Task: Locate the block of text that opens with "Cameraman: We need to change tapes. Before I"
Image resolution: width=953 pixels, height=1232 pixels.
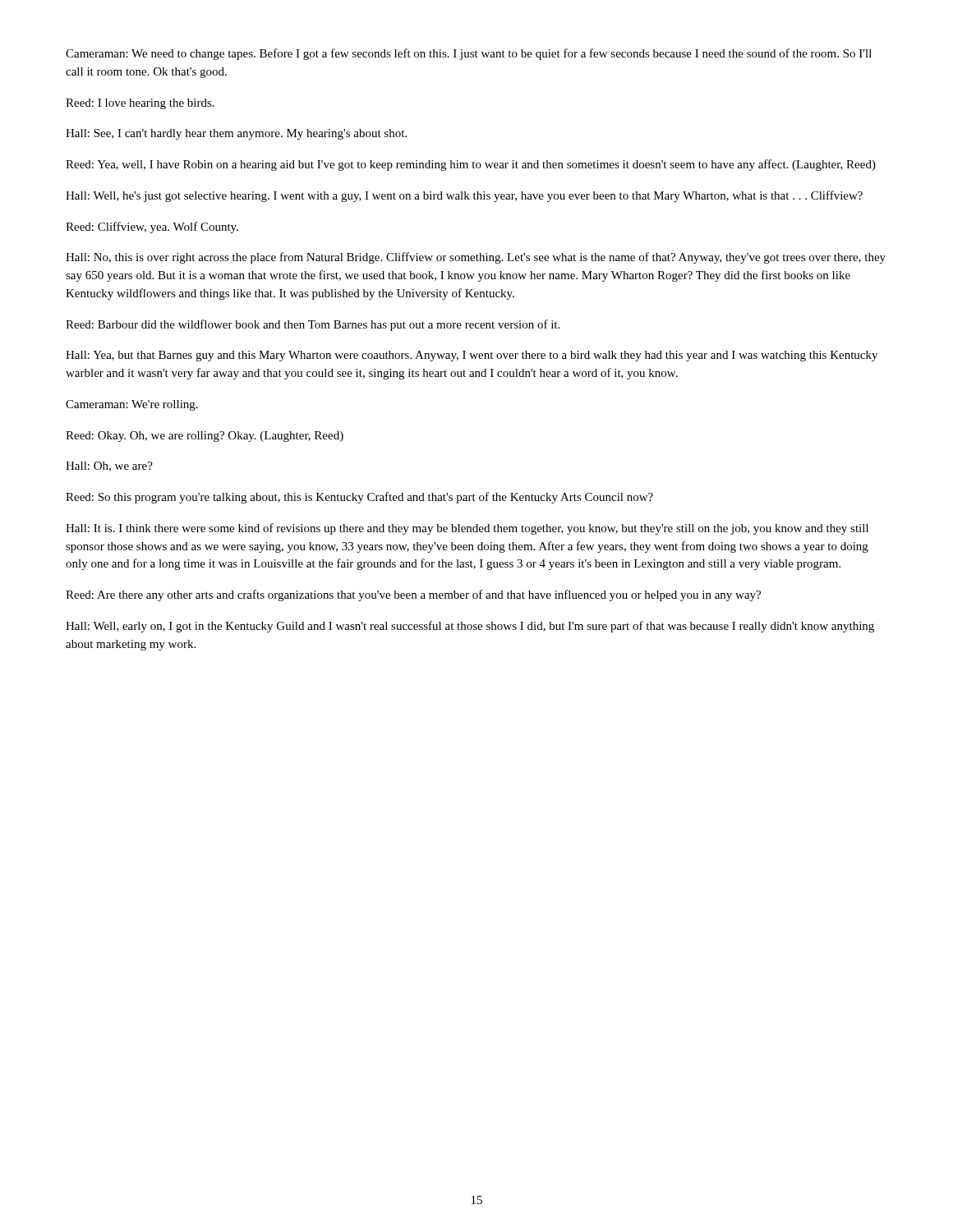Action: click(469, 62)
